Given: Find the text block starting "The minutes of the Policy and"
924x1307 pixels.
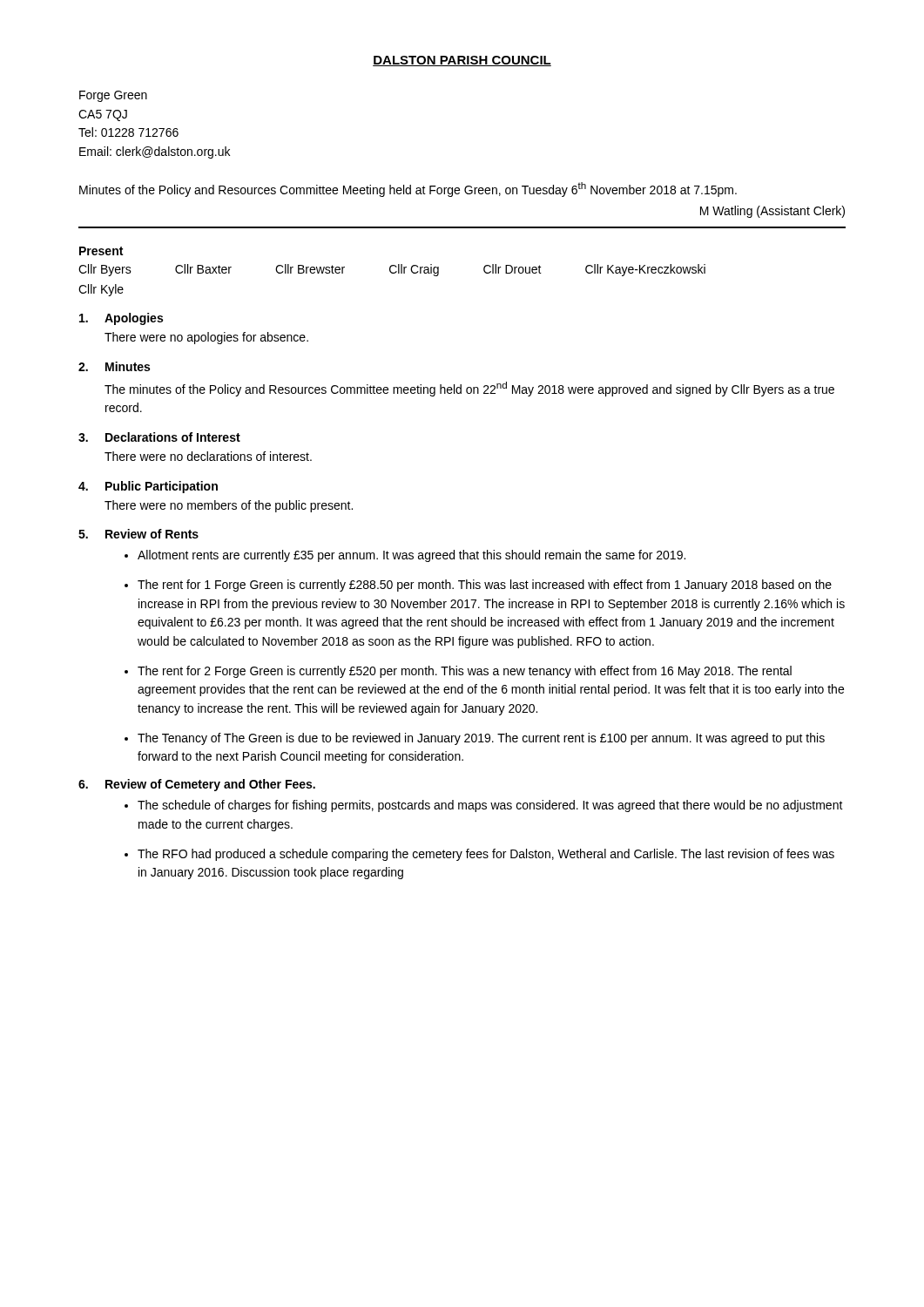Looking at the screenshot, I should click(x=470, y=397).
